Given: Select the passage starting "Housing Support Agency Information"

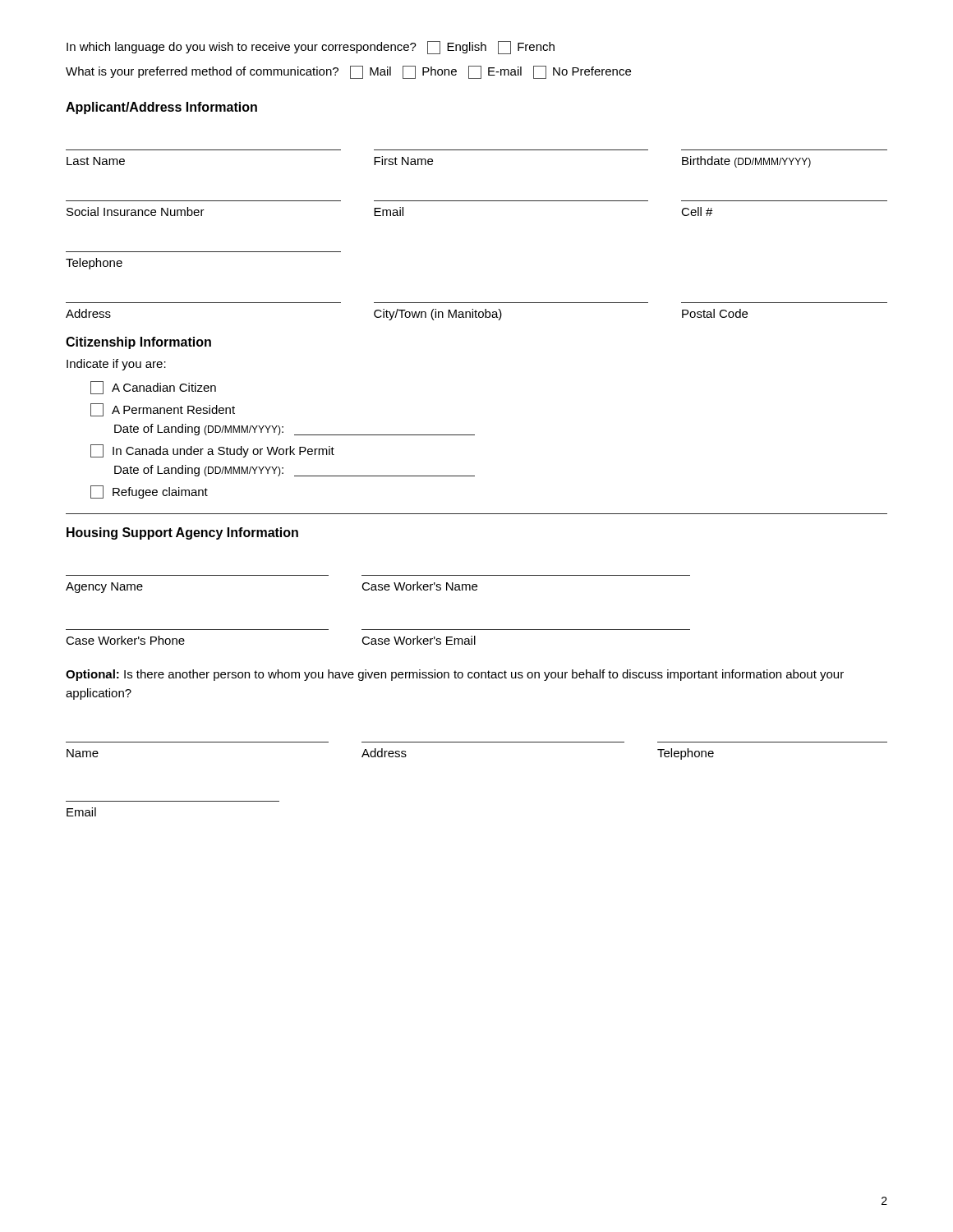Looking at the screenshot, I should tap(182, 533).
